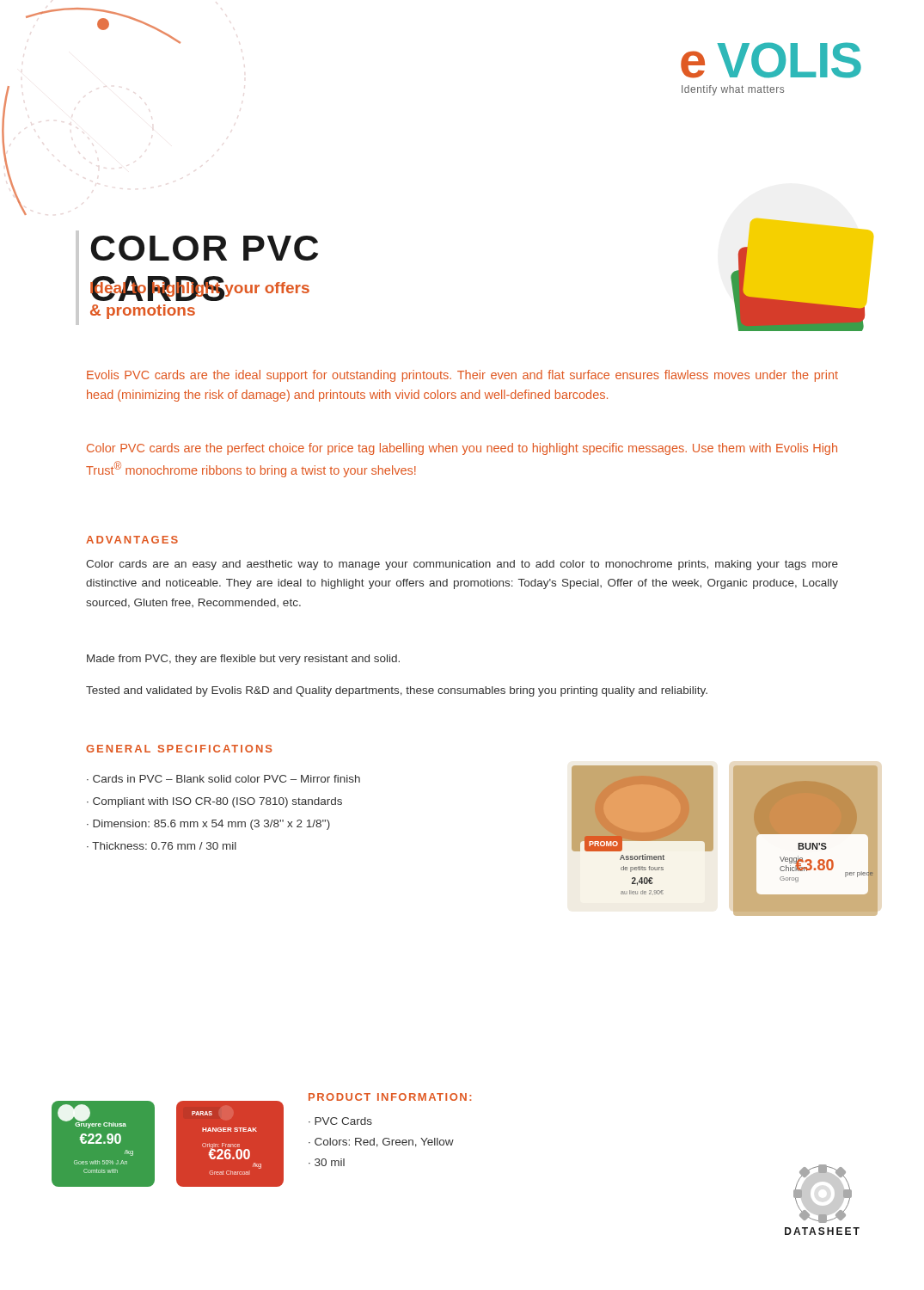Screen dimensions: 1290x924
Task: Click on the text starting "· Colors: Red,"
Action: pos(381,1142)
